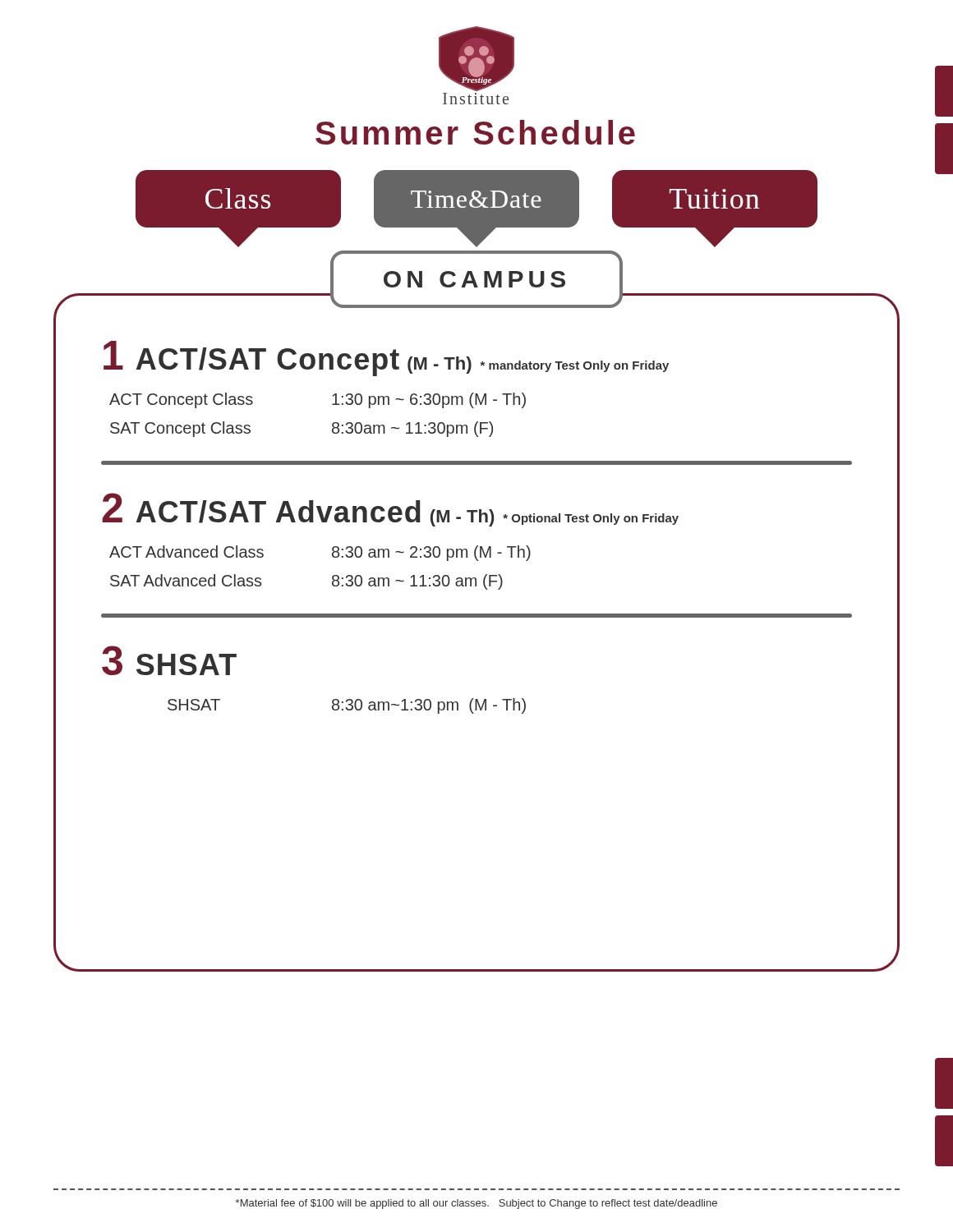
Task: Find the block starting "ON CAMPUS"
Action: (x=476, y=279)
